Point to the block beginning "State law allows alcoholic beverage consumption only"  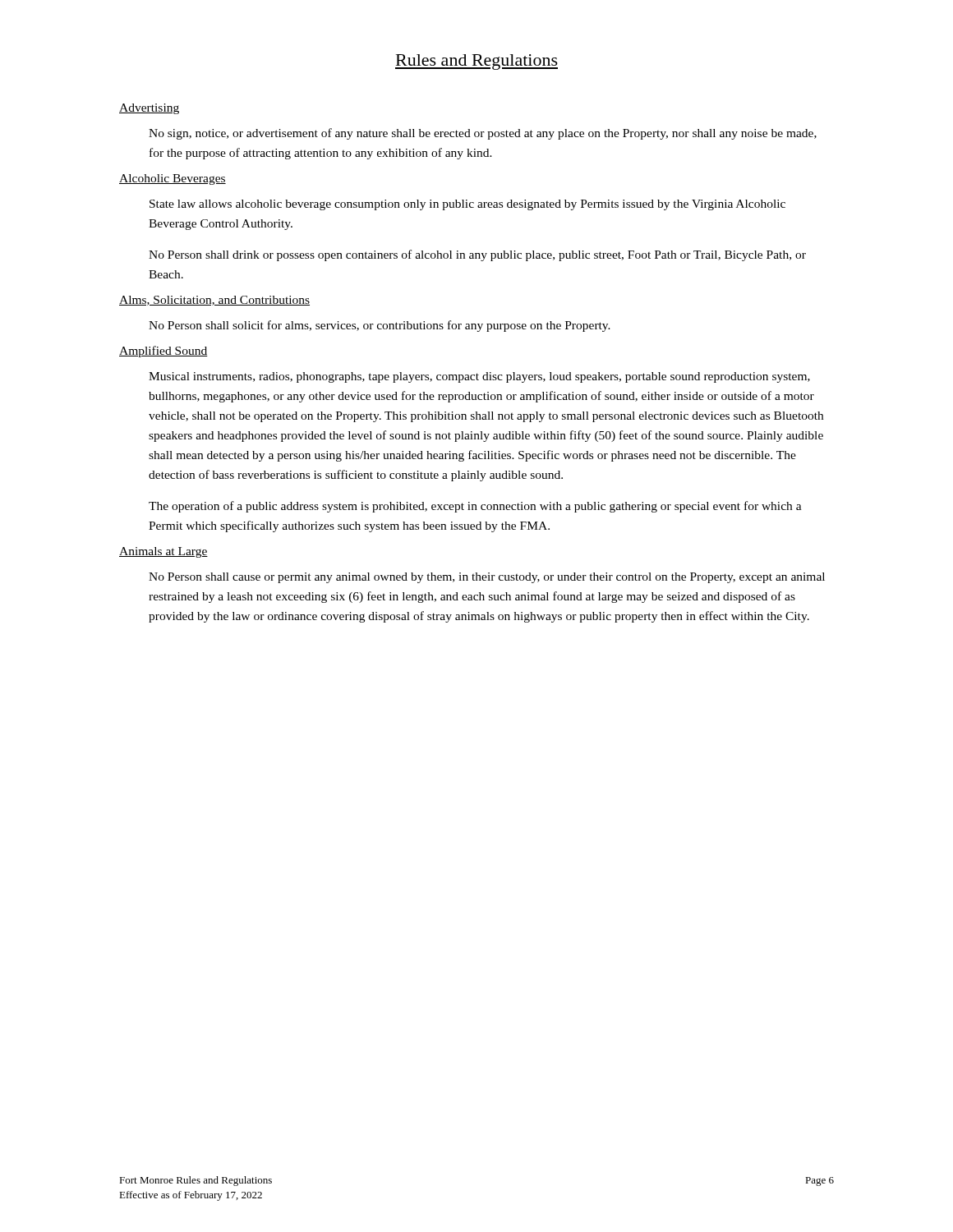click(467, 213)
